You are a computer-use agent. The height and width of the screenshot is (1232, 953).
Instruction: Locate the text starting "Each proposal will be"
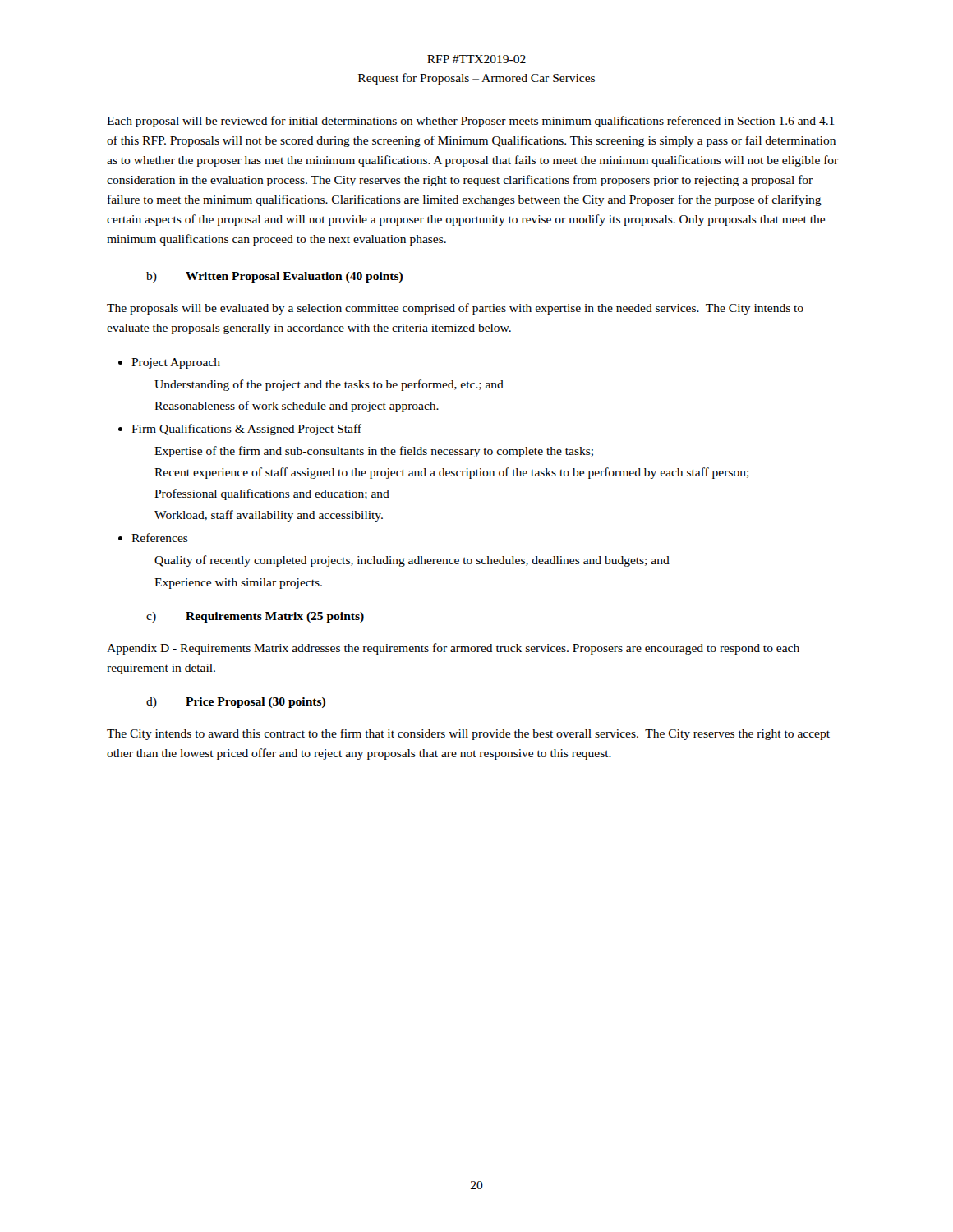(x=472, y=179)
